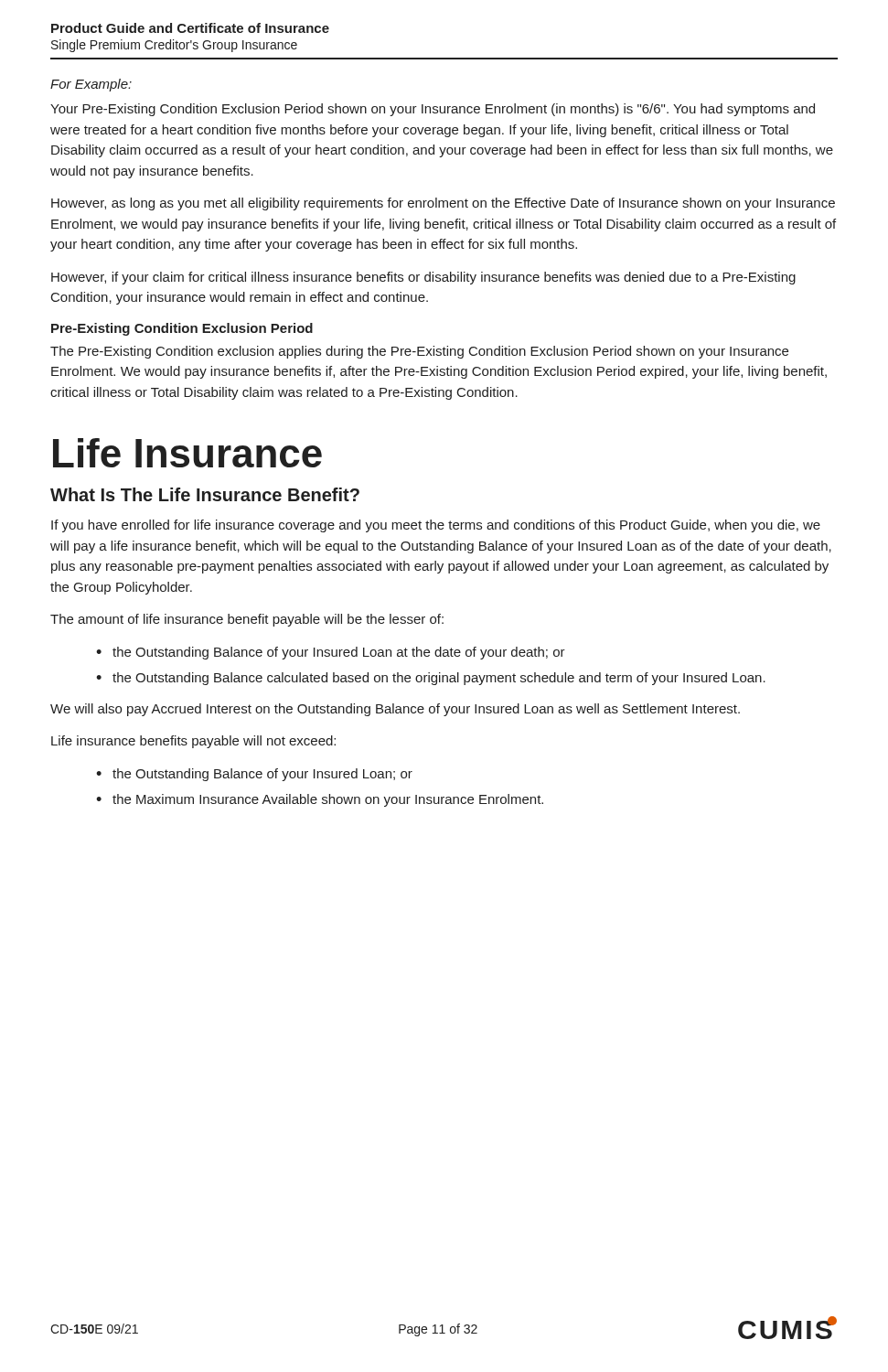Click the passage that begins "However, as long as you met"
Screen dimensions: 1372x888
(443, 223)
